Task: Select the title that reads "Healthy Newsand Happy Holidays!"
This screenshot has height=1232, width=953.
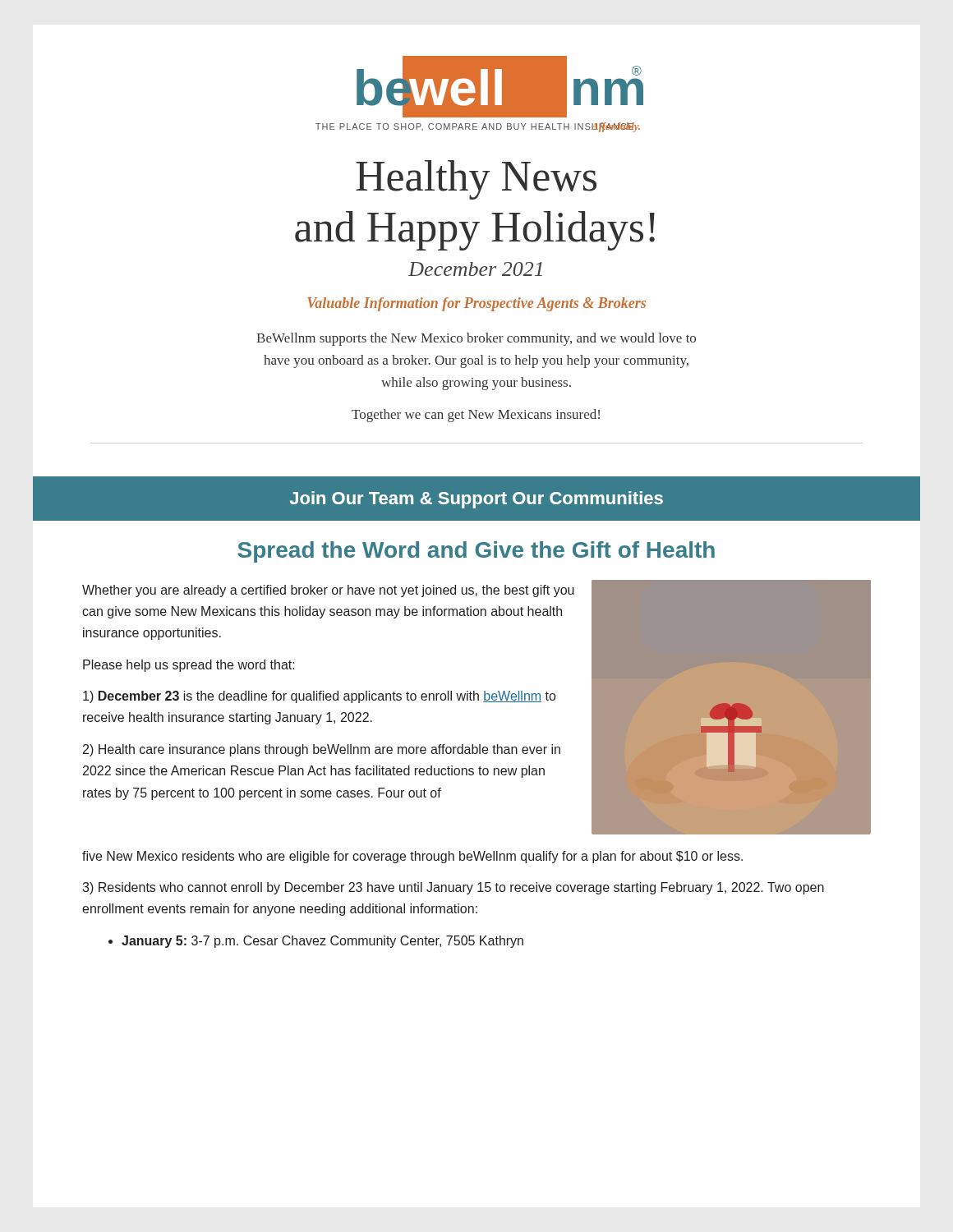Action: pyautogui.click(x=476, y=202)
